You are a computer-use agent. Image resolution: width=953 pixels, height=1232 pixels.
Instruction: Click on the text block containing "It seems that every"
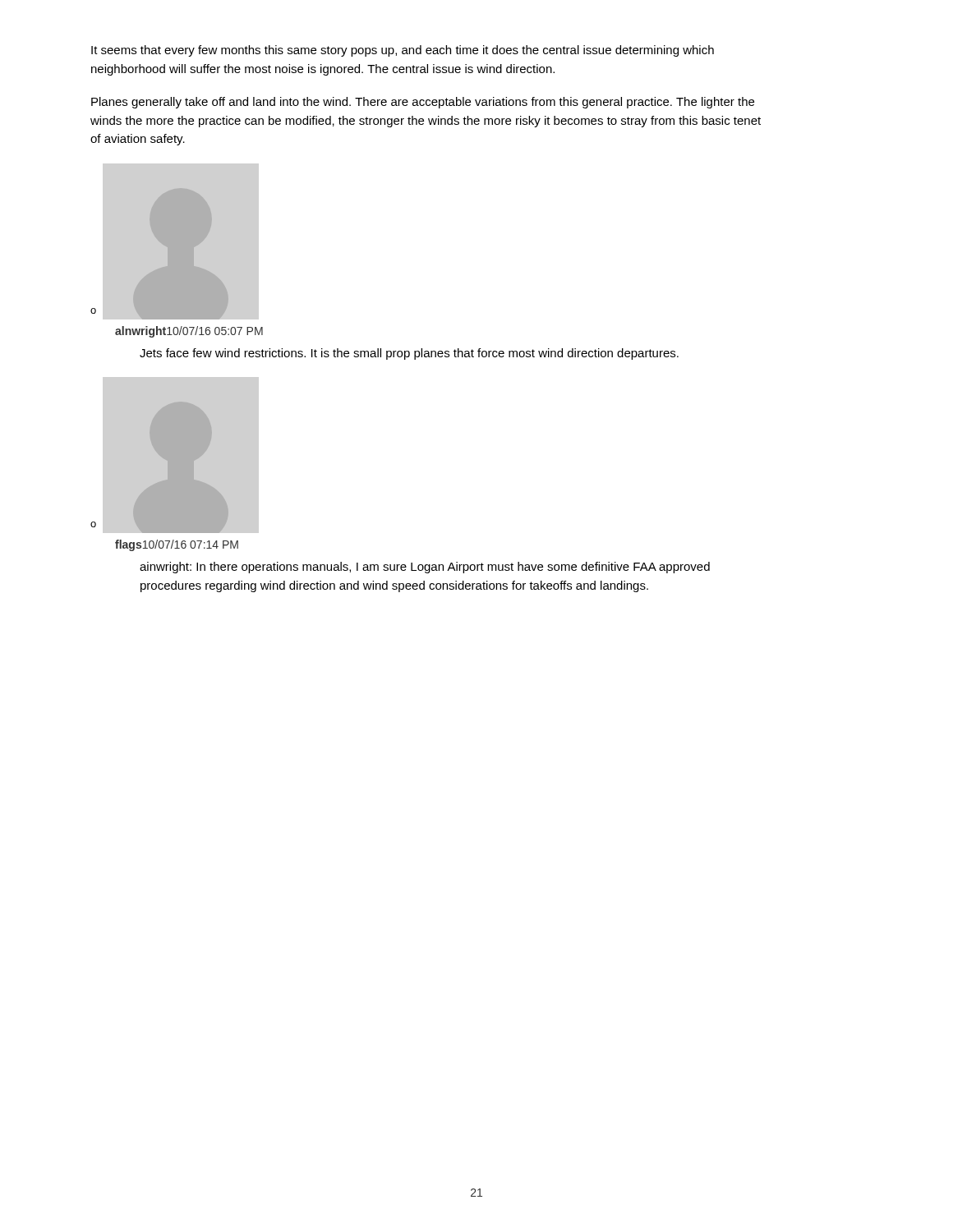coord(402,59)
